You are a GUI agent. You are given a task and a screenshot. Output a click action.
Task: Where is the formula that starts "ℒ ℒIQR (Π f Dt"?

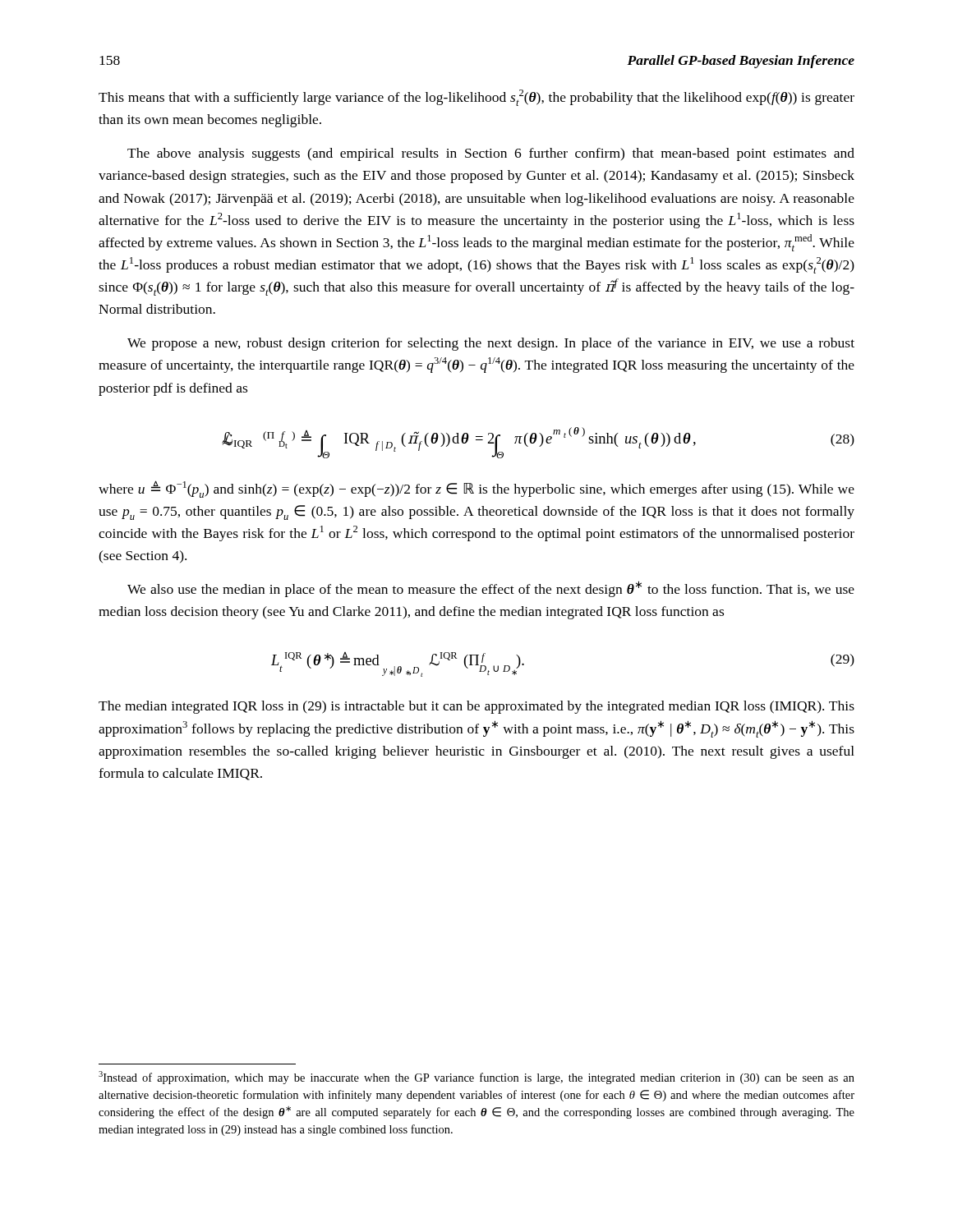[x=538, y=439]
